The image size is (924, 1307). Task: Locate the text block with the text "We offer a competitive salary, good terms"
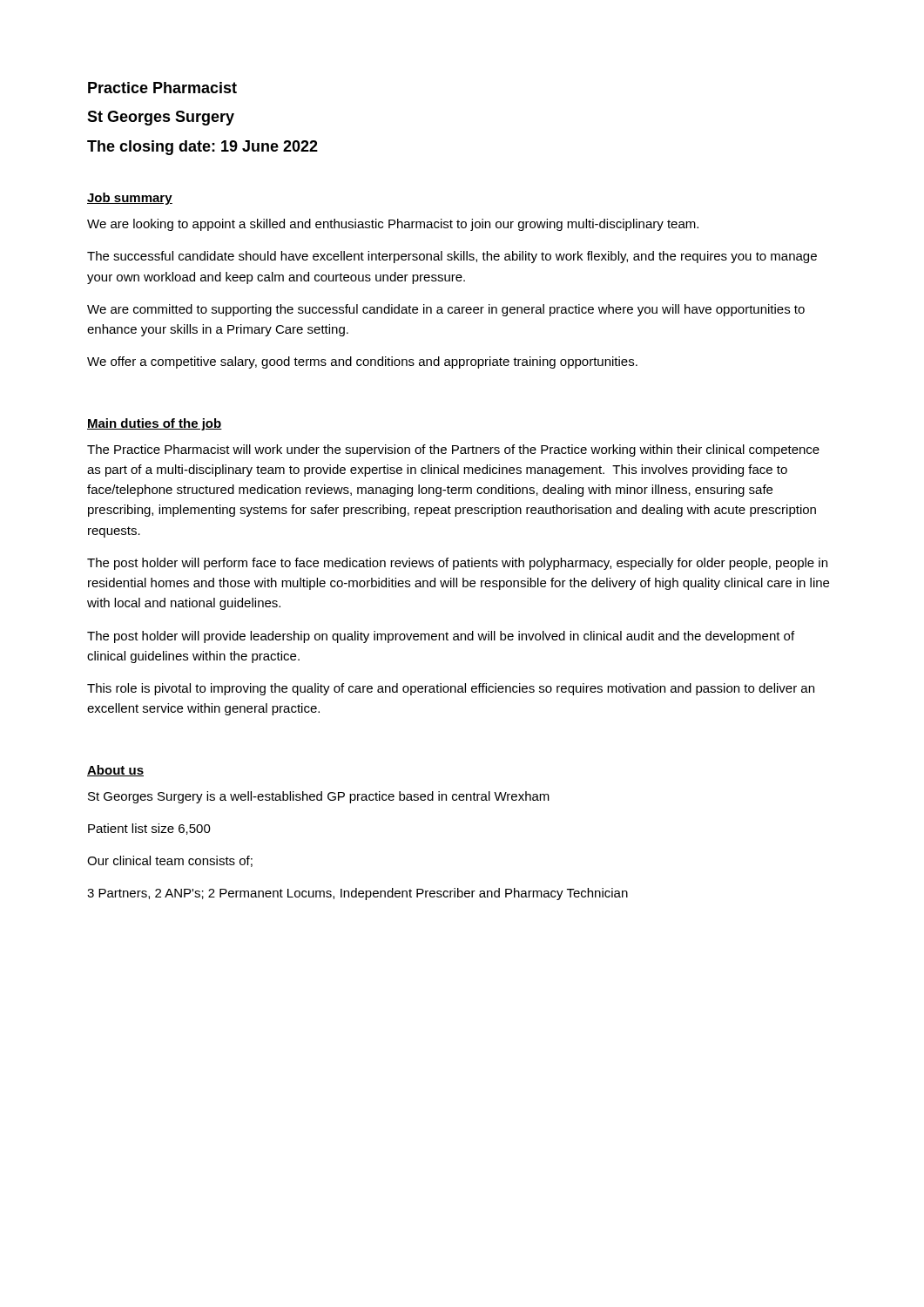coord(363,362)
